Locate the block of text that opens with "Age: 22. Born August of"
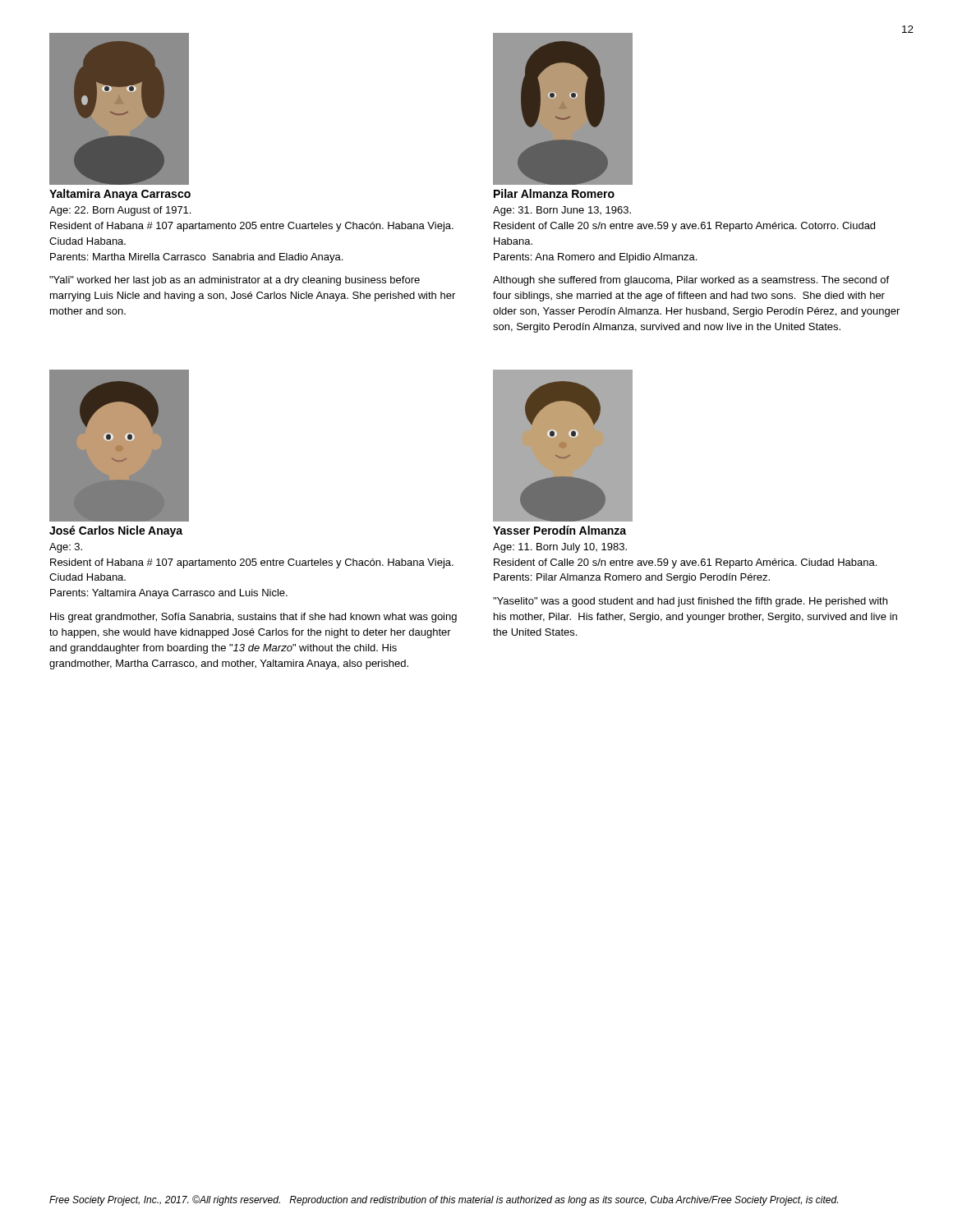 coord(252,233)
